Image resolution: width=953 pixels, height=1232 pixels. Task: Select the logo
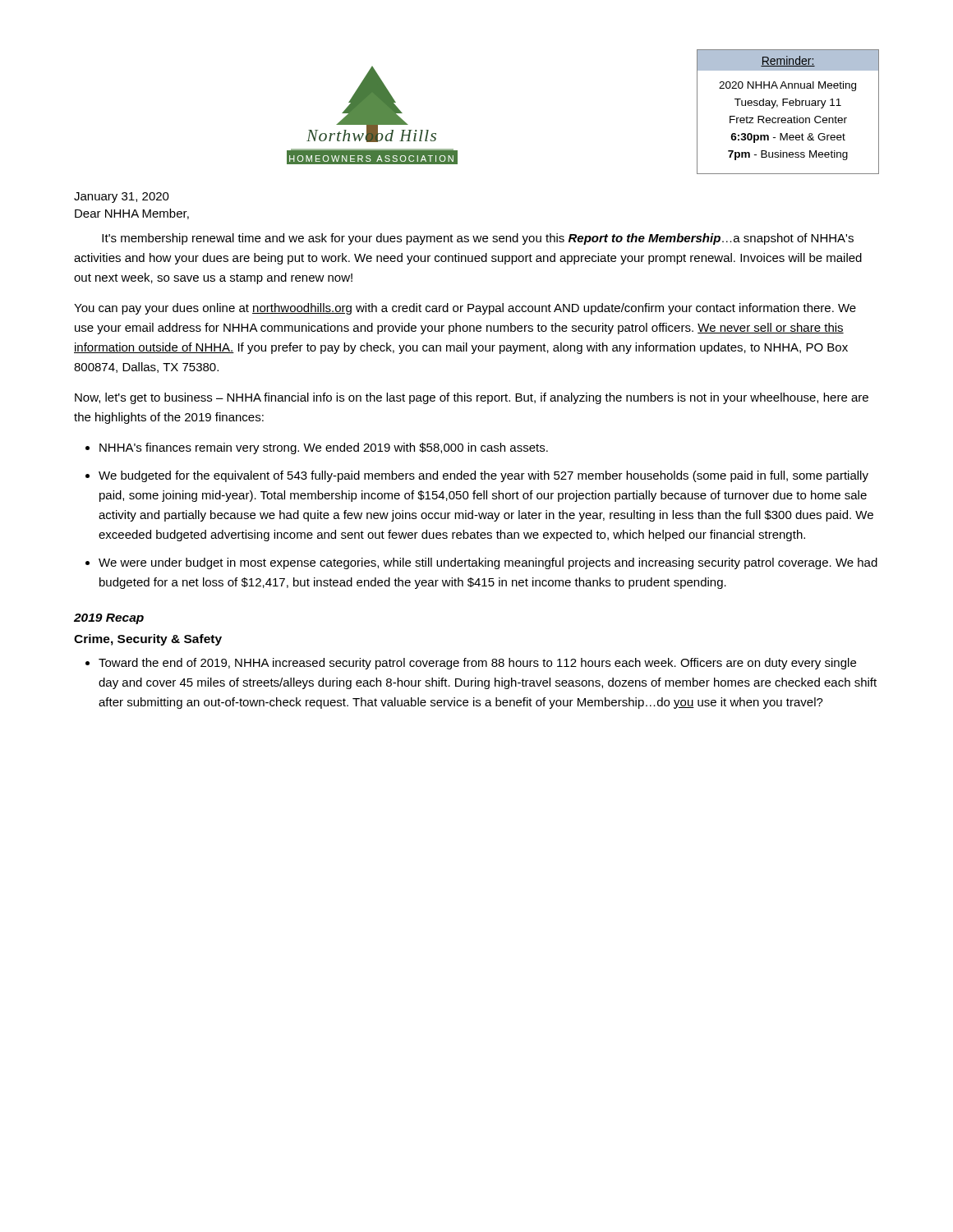(373, 107)
